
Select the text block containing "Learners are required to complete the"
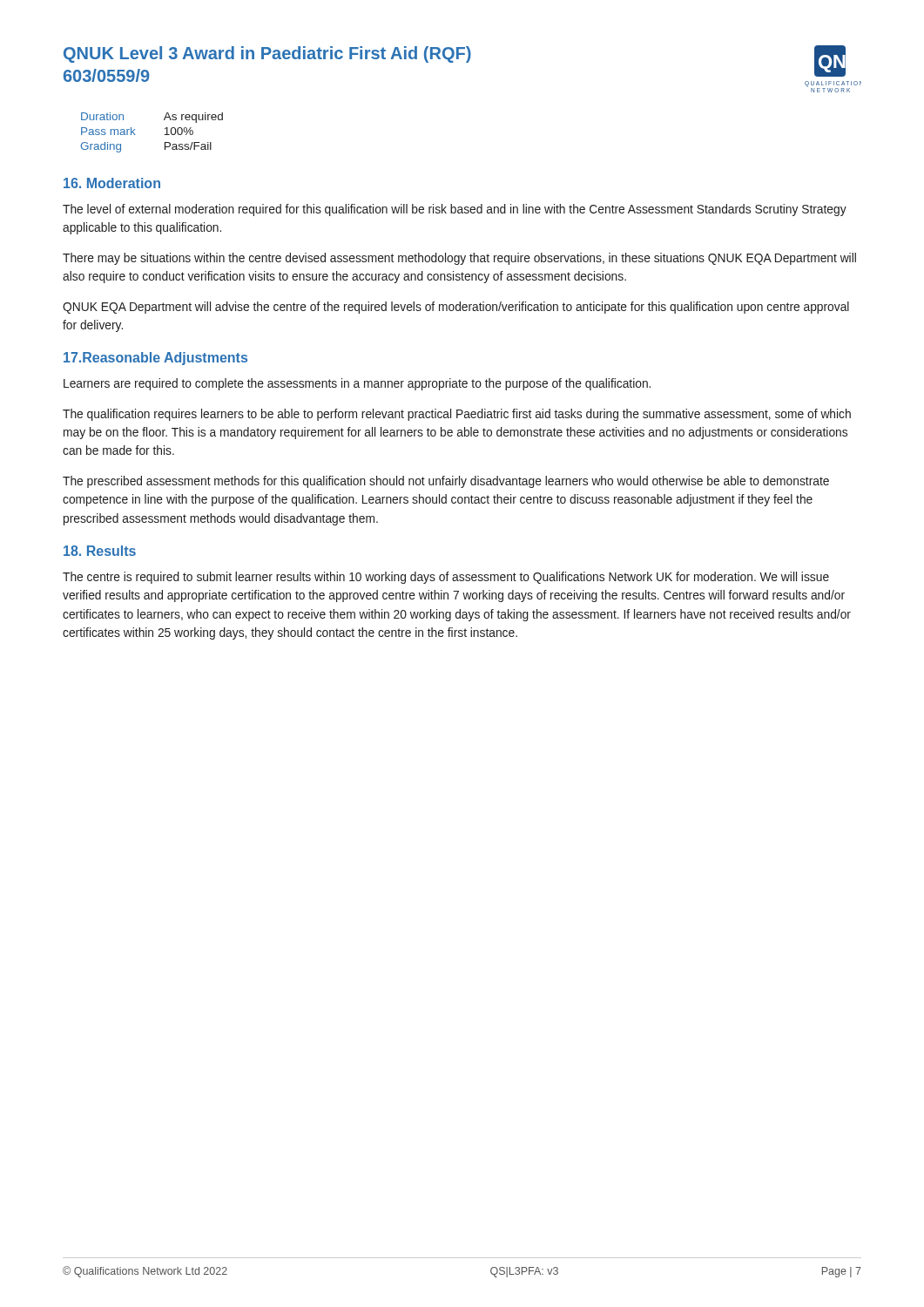357,384
